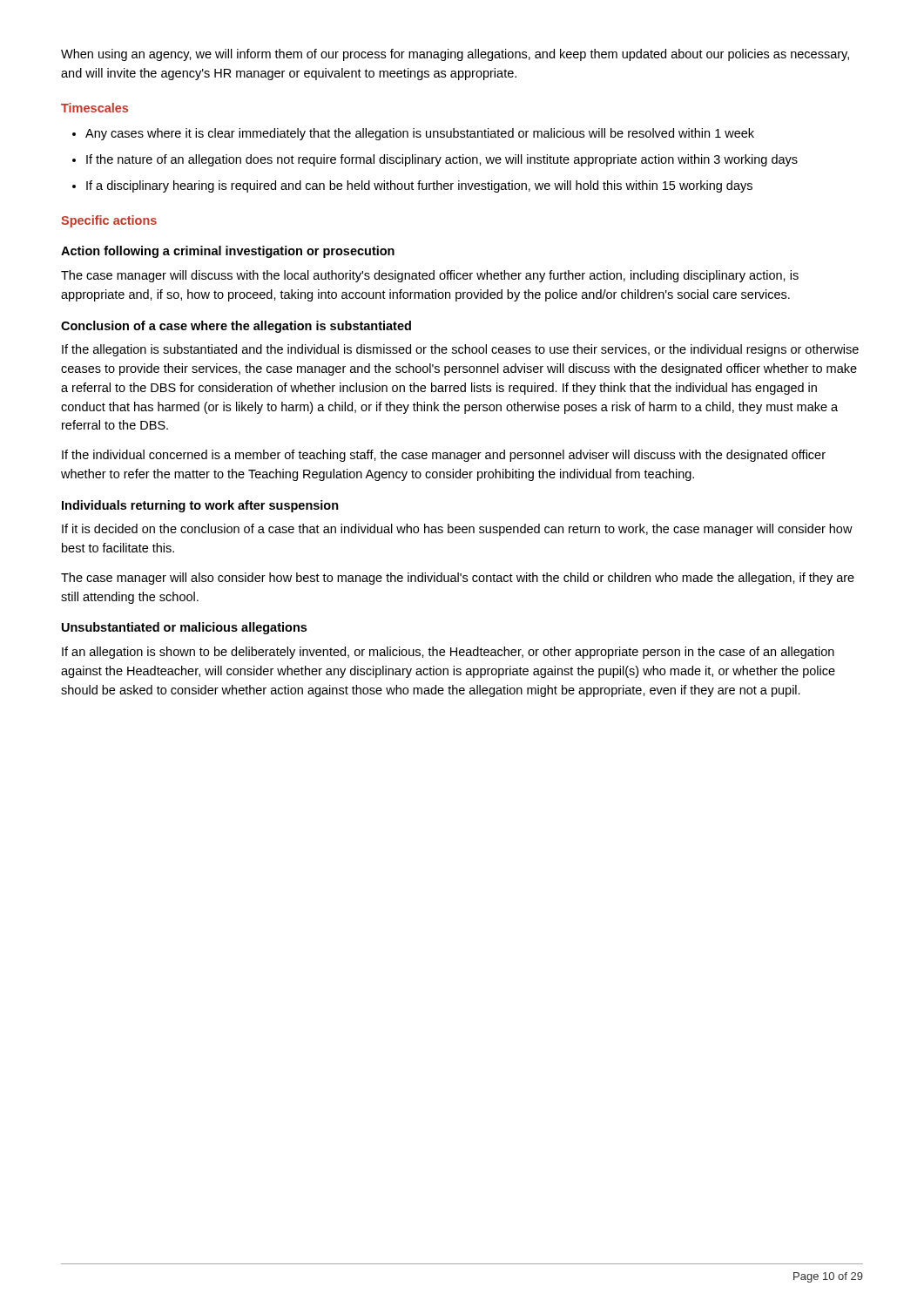Navigate to the element starting "If an allegation is shown to be"
924x1307 pixels.
(462, 671)
